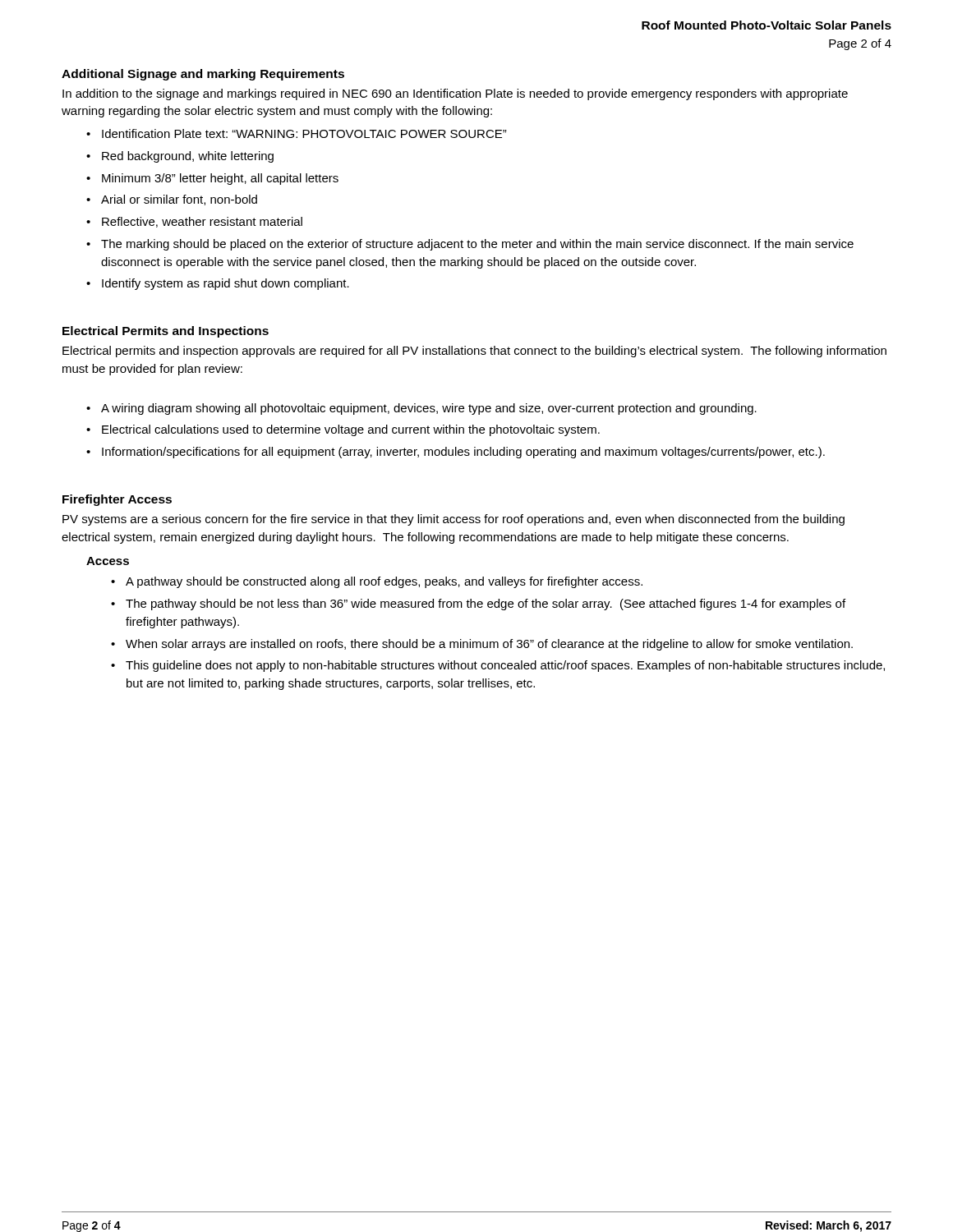Navigate to the region starting "A pathway should be"
953x1232 pixels.
click(385, 581)
